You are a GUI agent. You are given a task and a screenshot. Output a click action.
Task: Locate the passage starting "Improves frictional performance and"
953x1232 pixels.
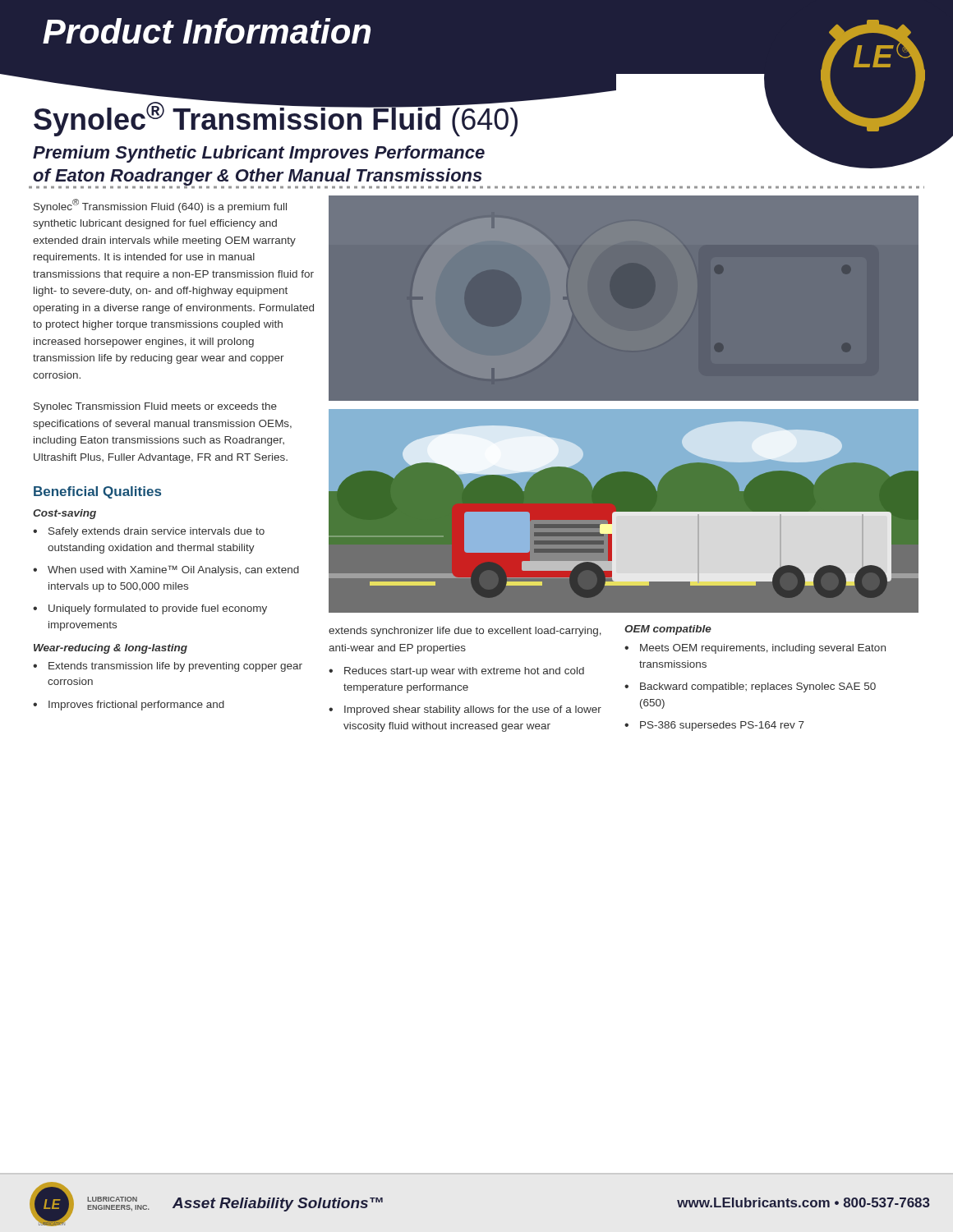pyautogui.click(x=136, y=704)
